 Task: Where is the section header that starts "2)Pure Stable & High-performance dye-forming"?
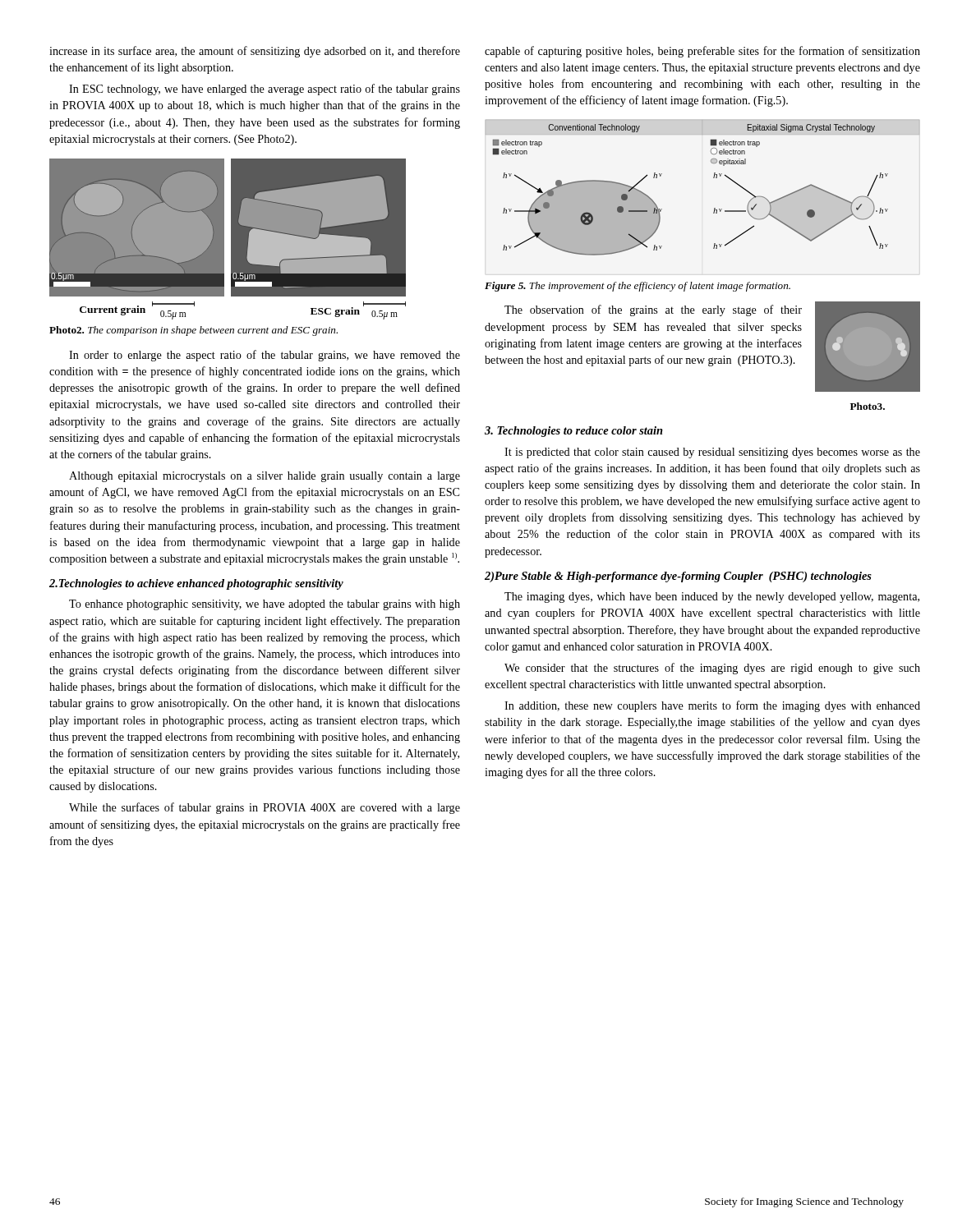702,576
